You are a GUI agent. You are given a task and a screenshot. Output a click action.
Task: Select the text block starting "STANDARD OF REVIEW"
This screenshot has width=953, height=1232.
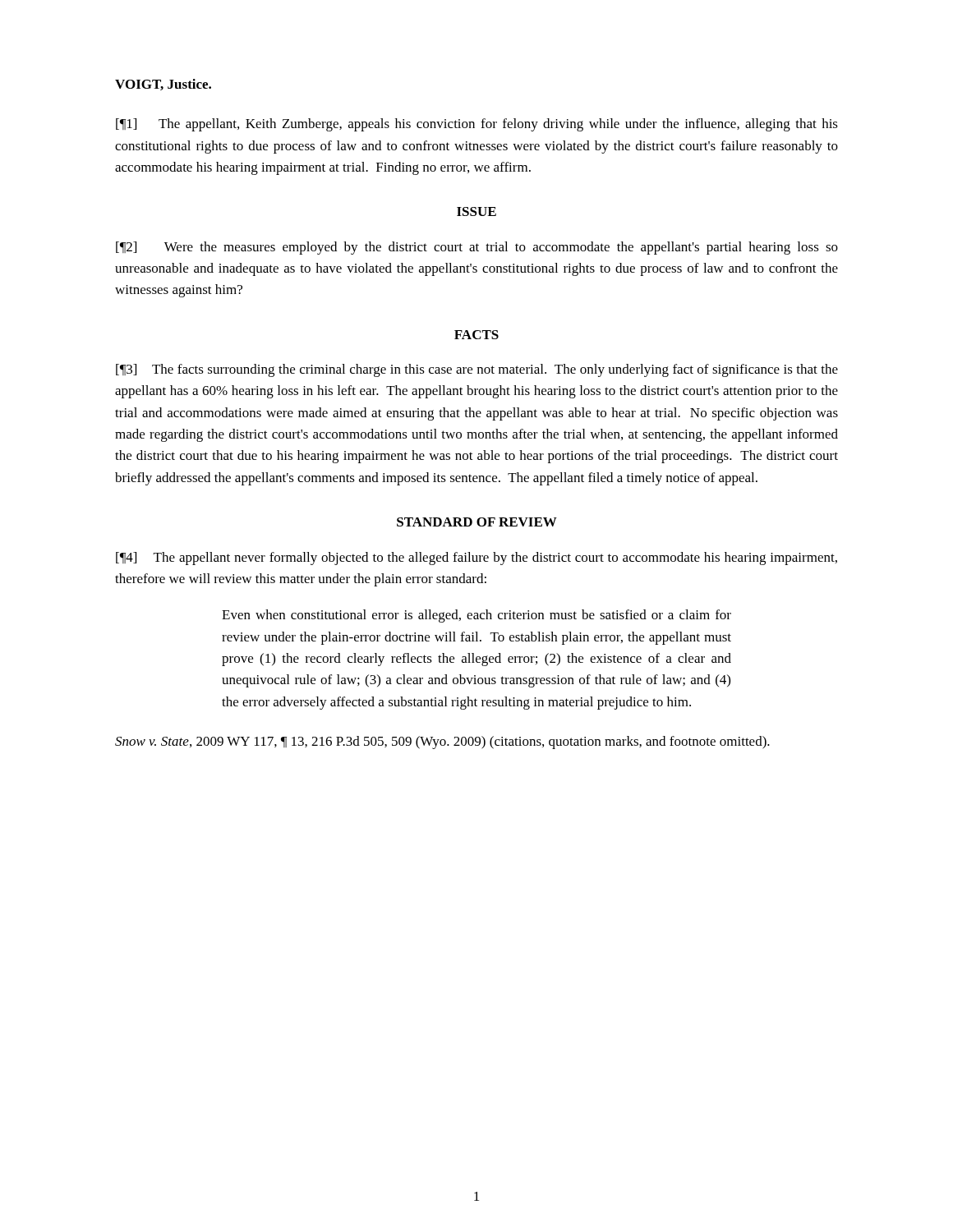(x=476, y=522)
